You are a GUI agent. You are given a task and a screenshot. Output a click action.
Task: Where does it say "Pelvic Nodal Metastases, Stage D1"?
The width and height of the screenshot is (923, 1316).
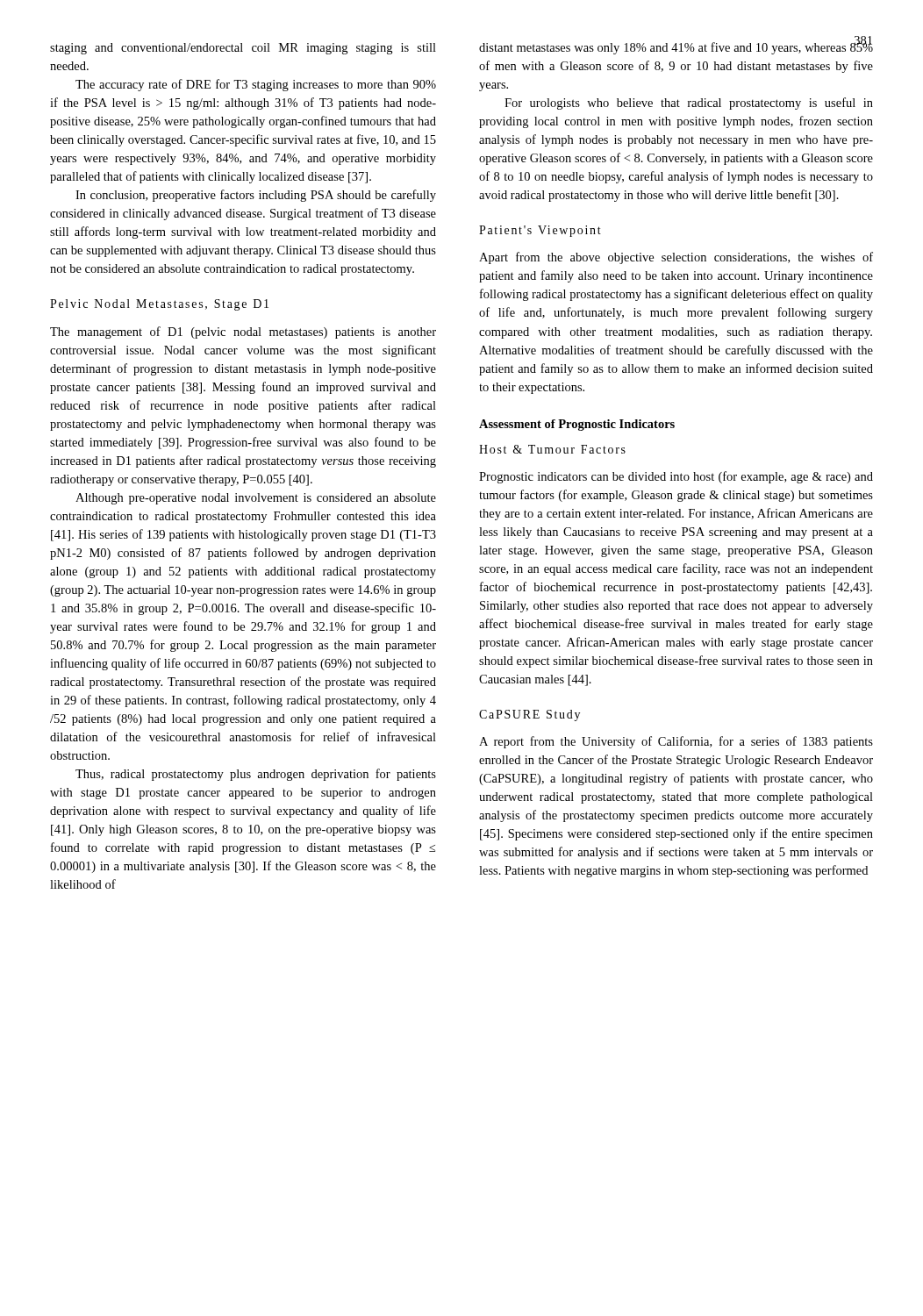click(160, 304)
